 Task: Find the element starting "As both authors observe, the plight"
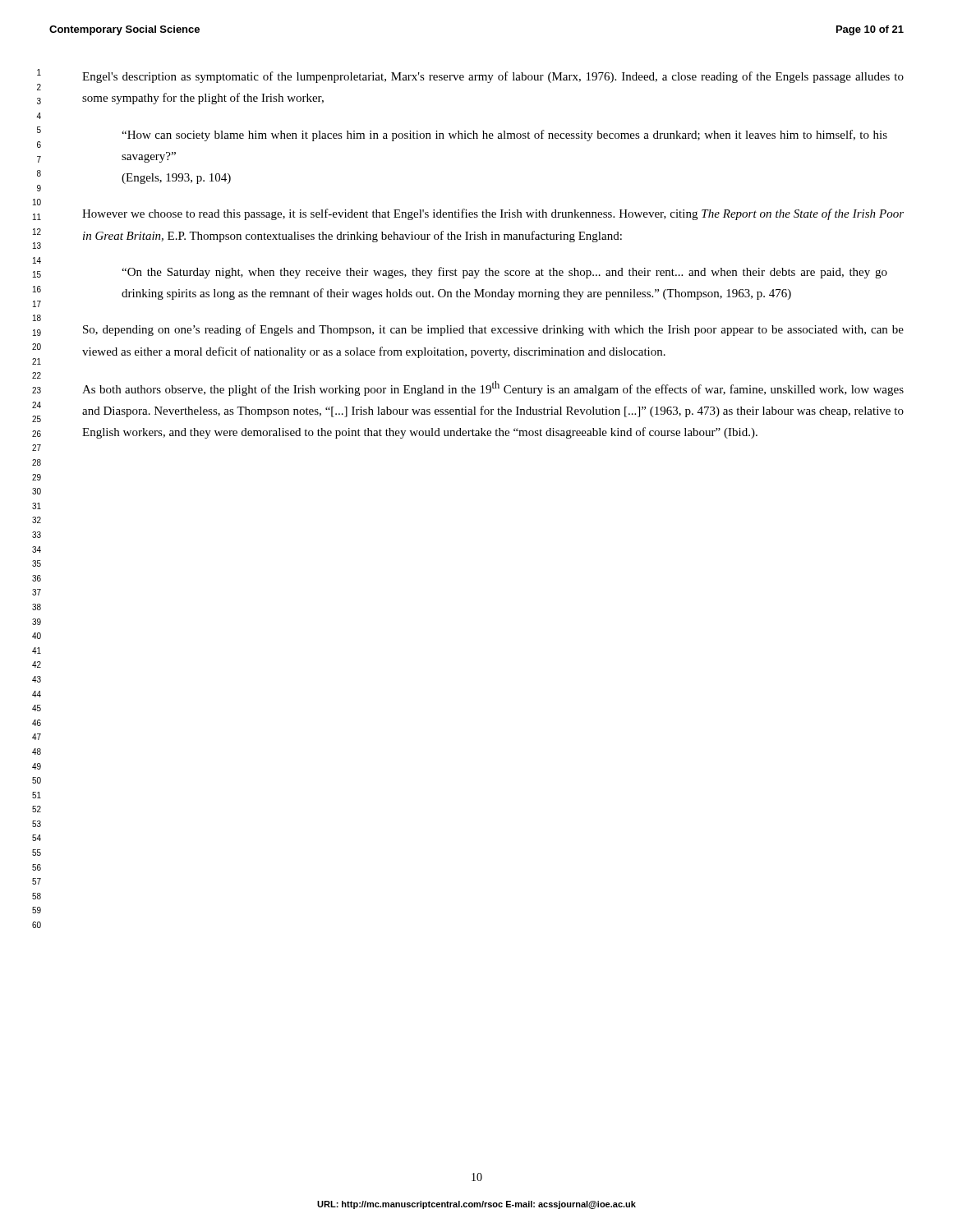493,409
